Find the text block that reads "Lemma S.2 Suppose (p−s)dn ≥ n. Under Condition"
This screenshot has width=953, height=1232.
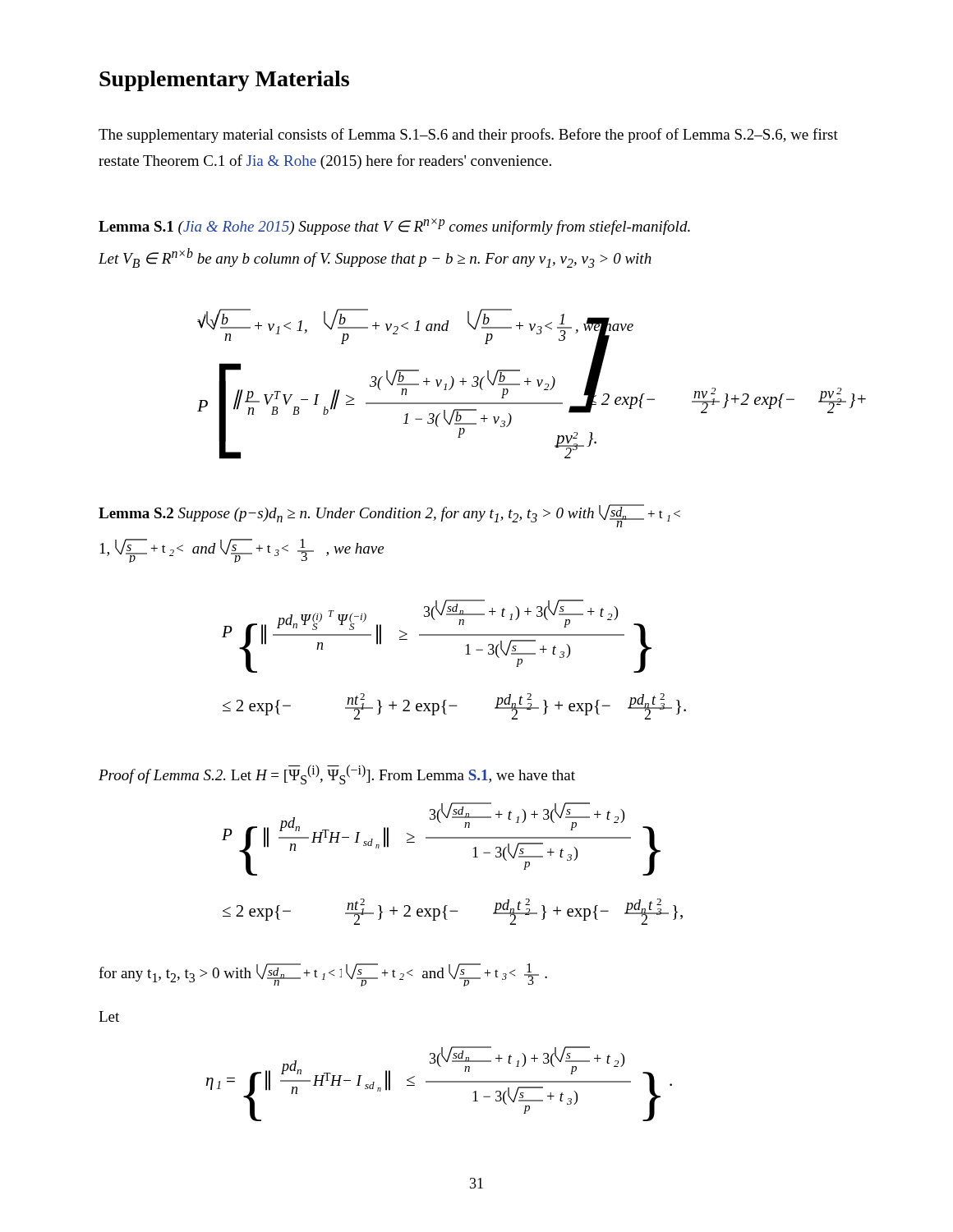[476, 532]
